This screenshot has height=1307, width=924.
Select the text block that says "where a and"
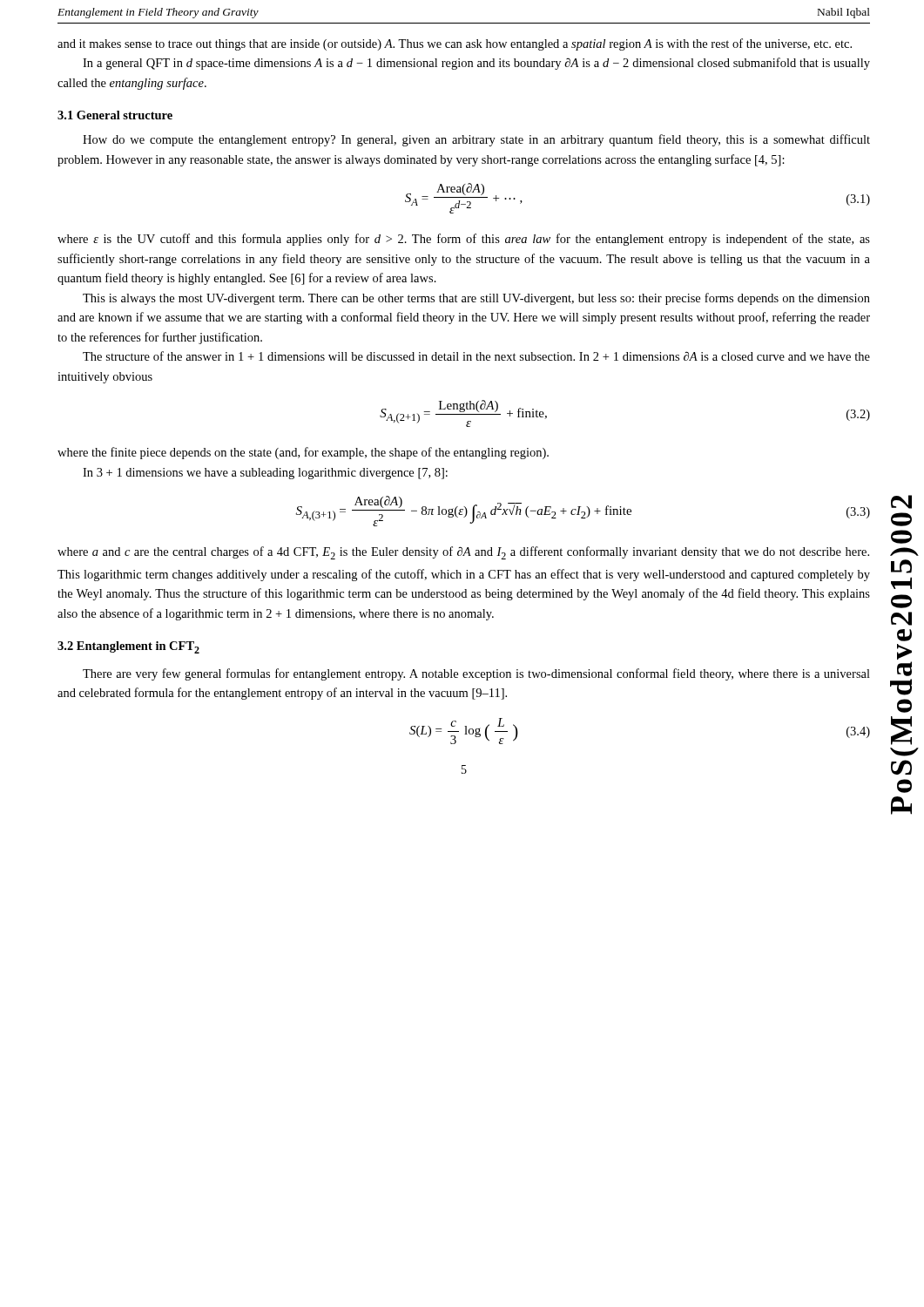[464, 583]
